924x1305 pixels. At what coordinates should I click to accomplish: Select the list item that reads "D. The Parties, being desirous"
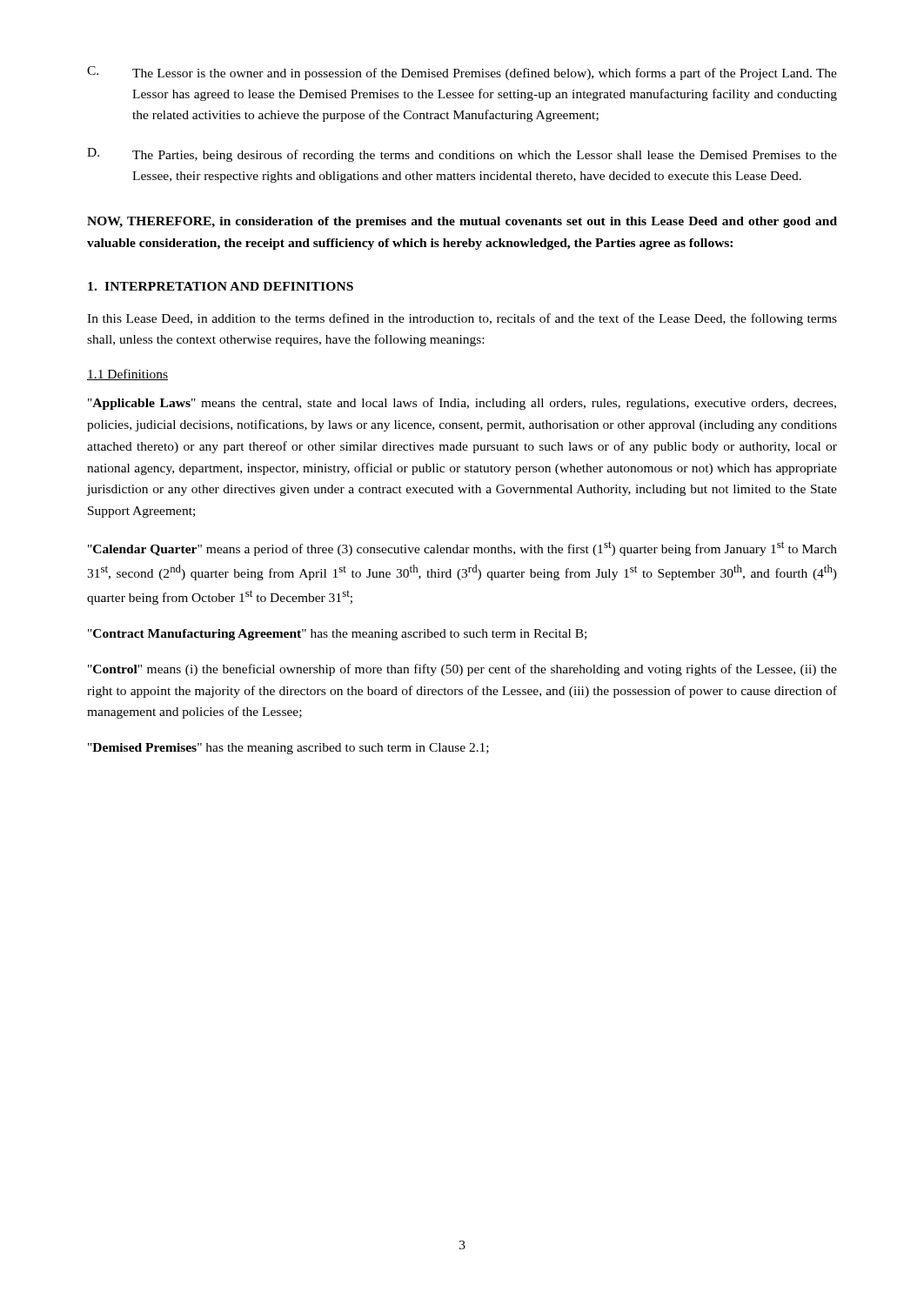(462, 165)
